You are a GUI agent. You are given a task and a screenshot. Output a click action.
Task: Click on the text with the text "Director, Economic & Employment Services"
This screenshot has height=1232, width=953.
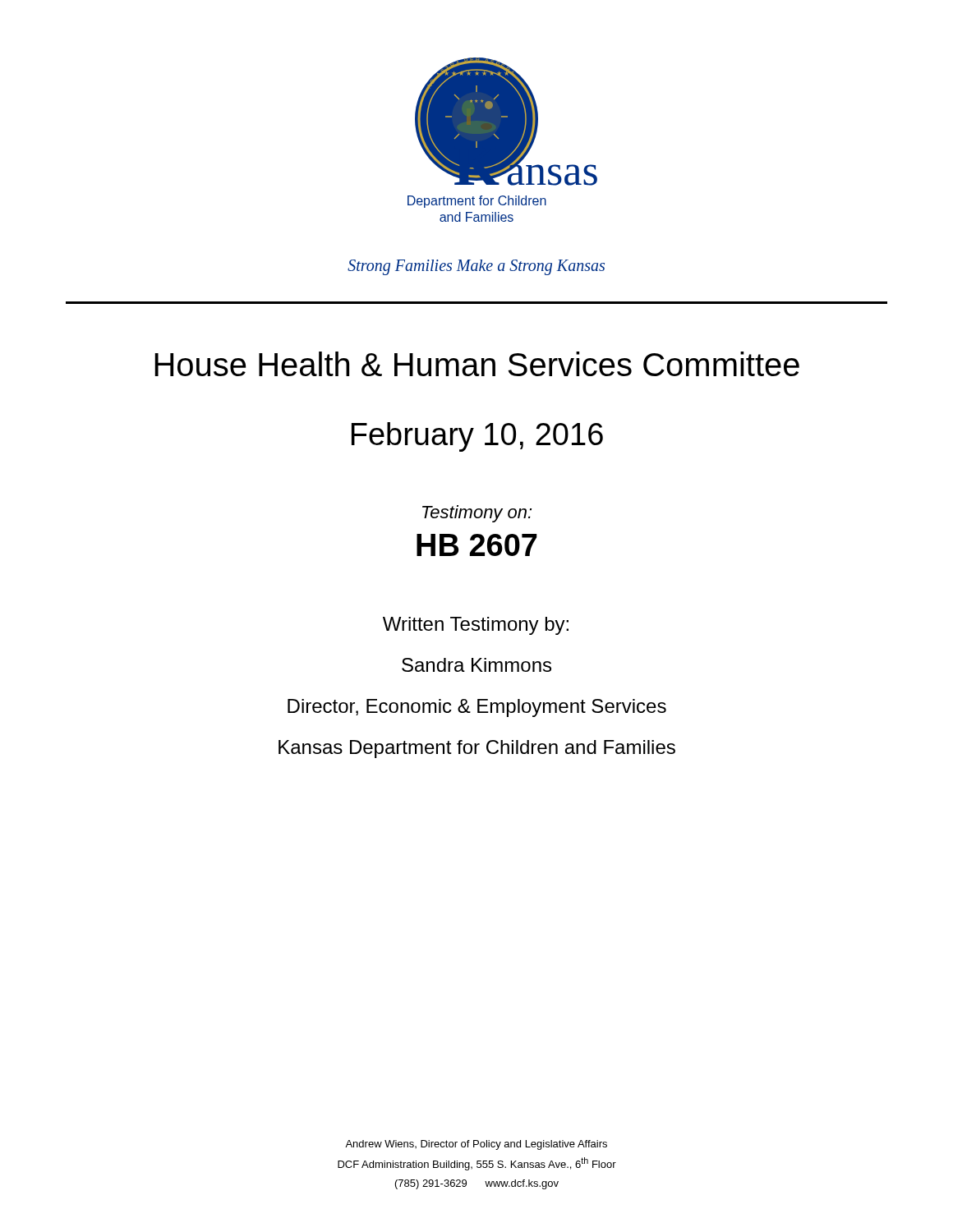476,706
